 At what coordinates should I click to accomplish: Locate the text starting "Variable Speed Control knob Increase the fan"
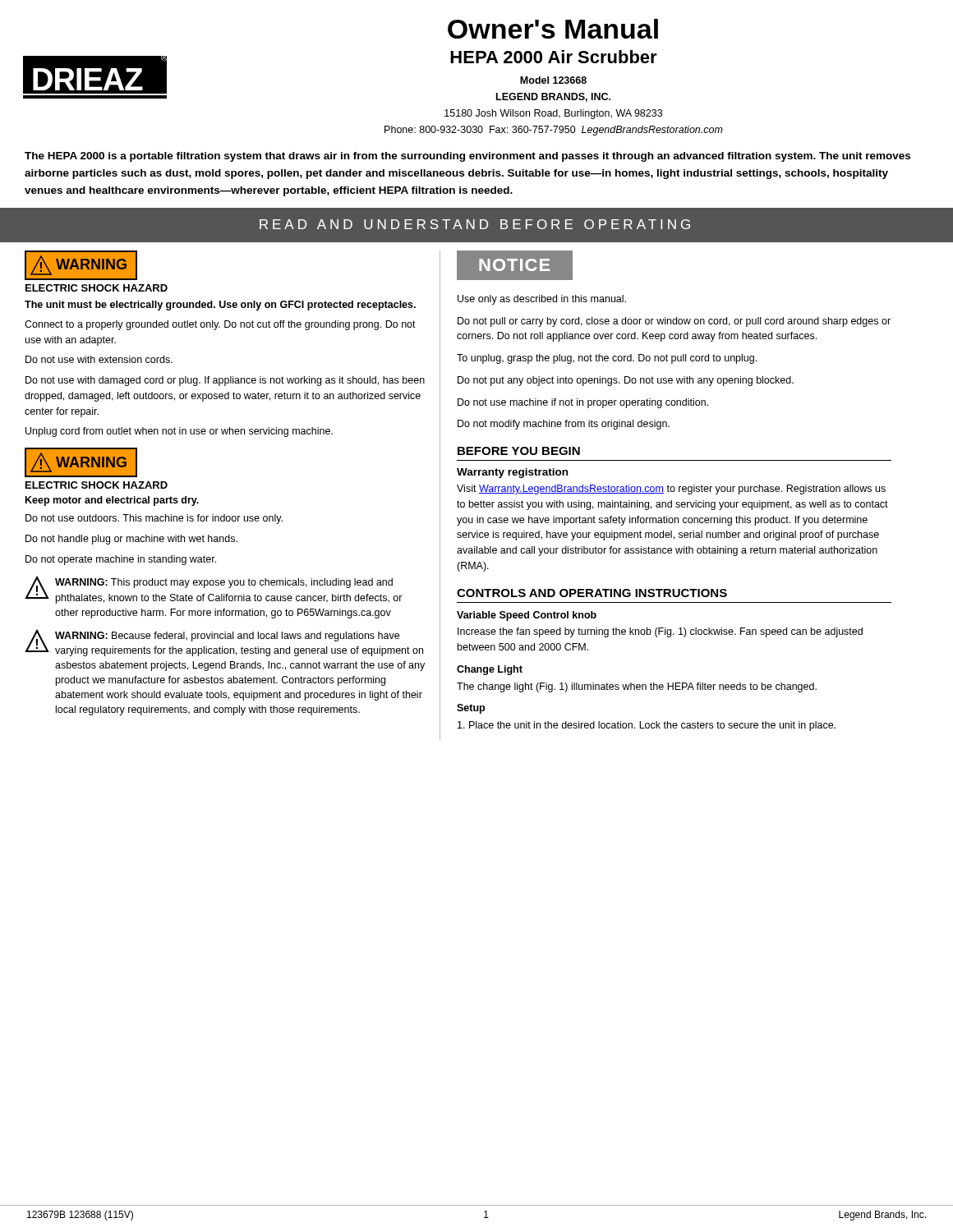pos(674,630)
